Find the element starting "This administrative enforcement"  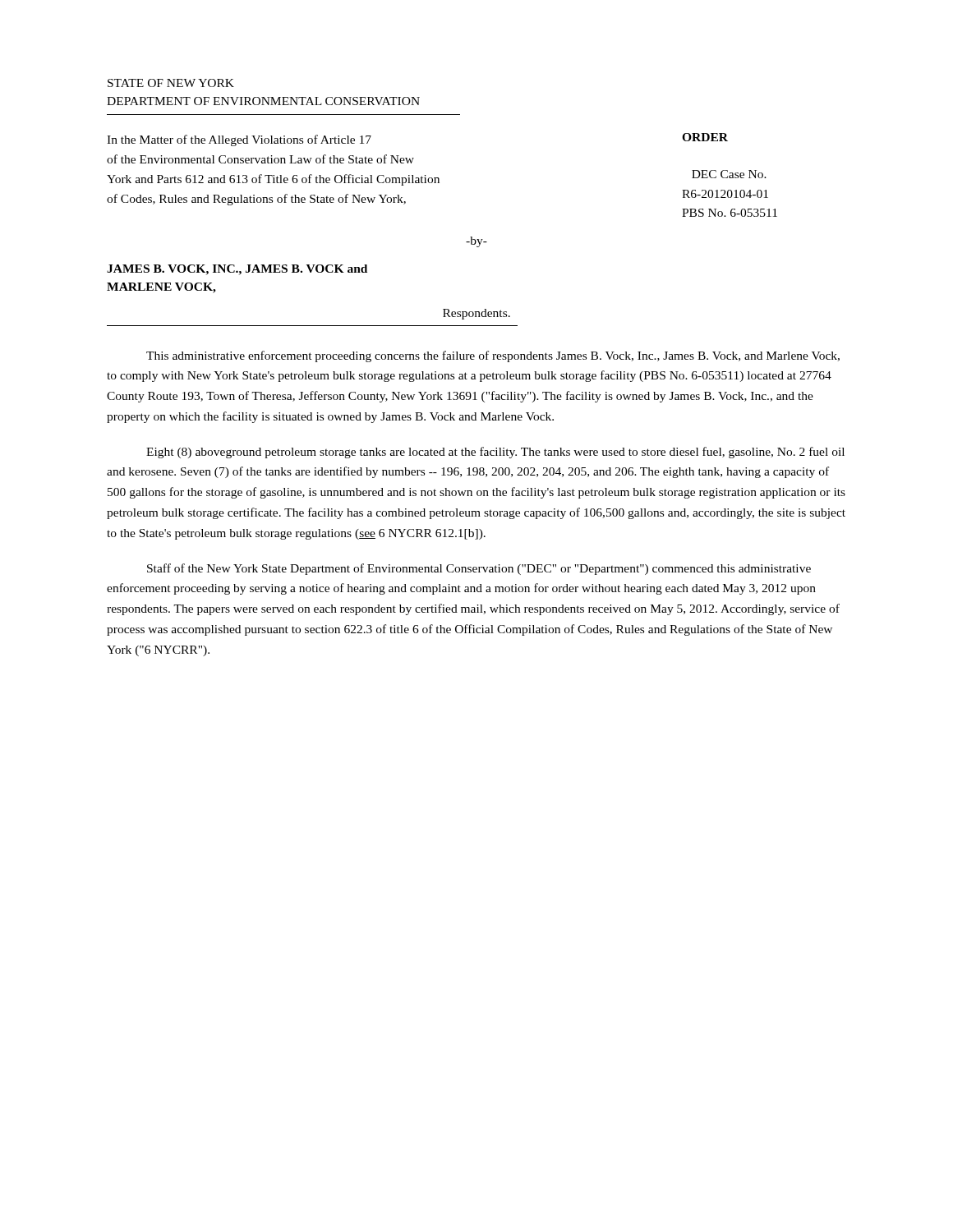coord(474,385)
